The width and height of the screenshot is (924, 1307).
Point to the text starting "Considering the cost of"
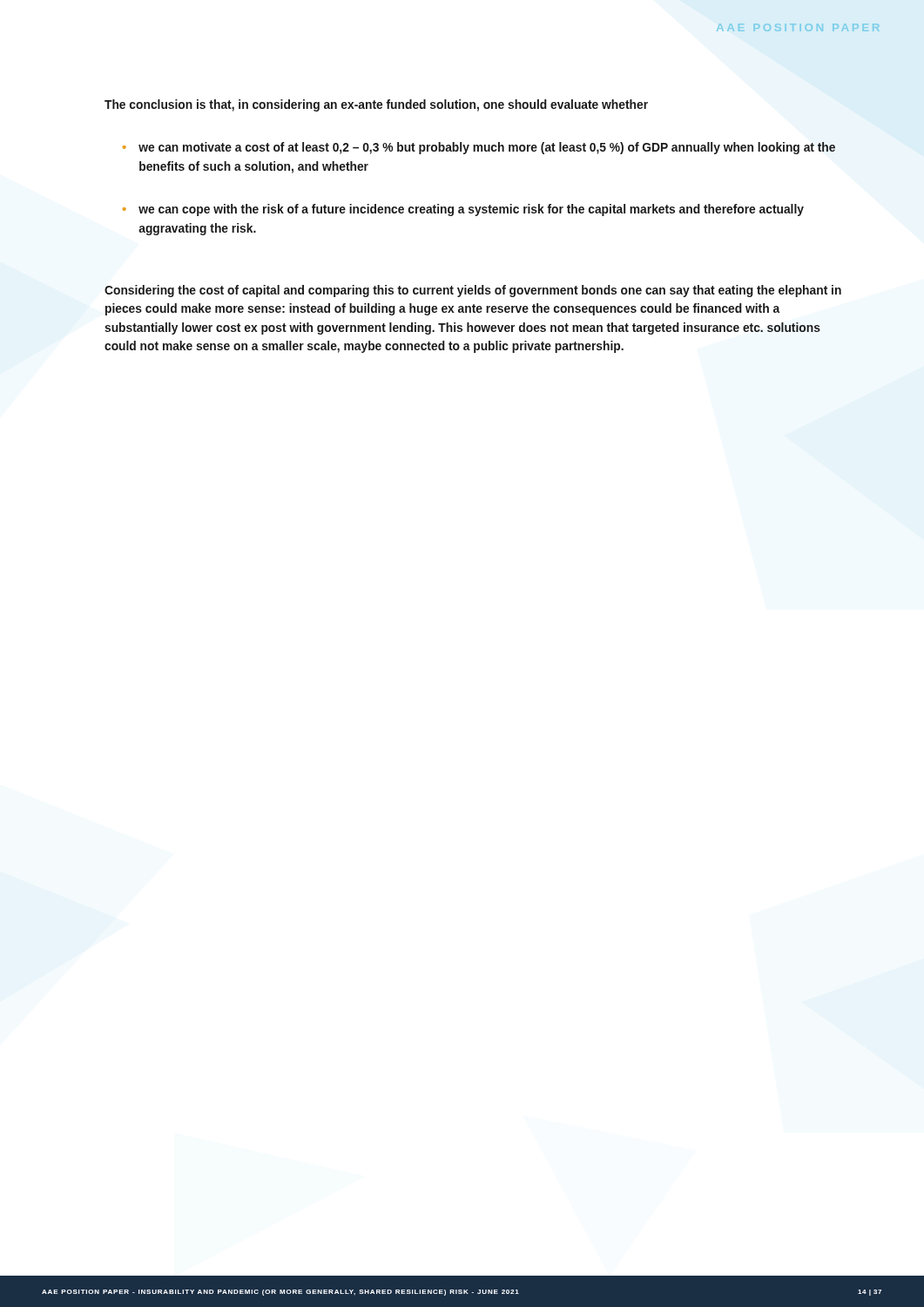tap(479, 319)
